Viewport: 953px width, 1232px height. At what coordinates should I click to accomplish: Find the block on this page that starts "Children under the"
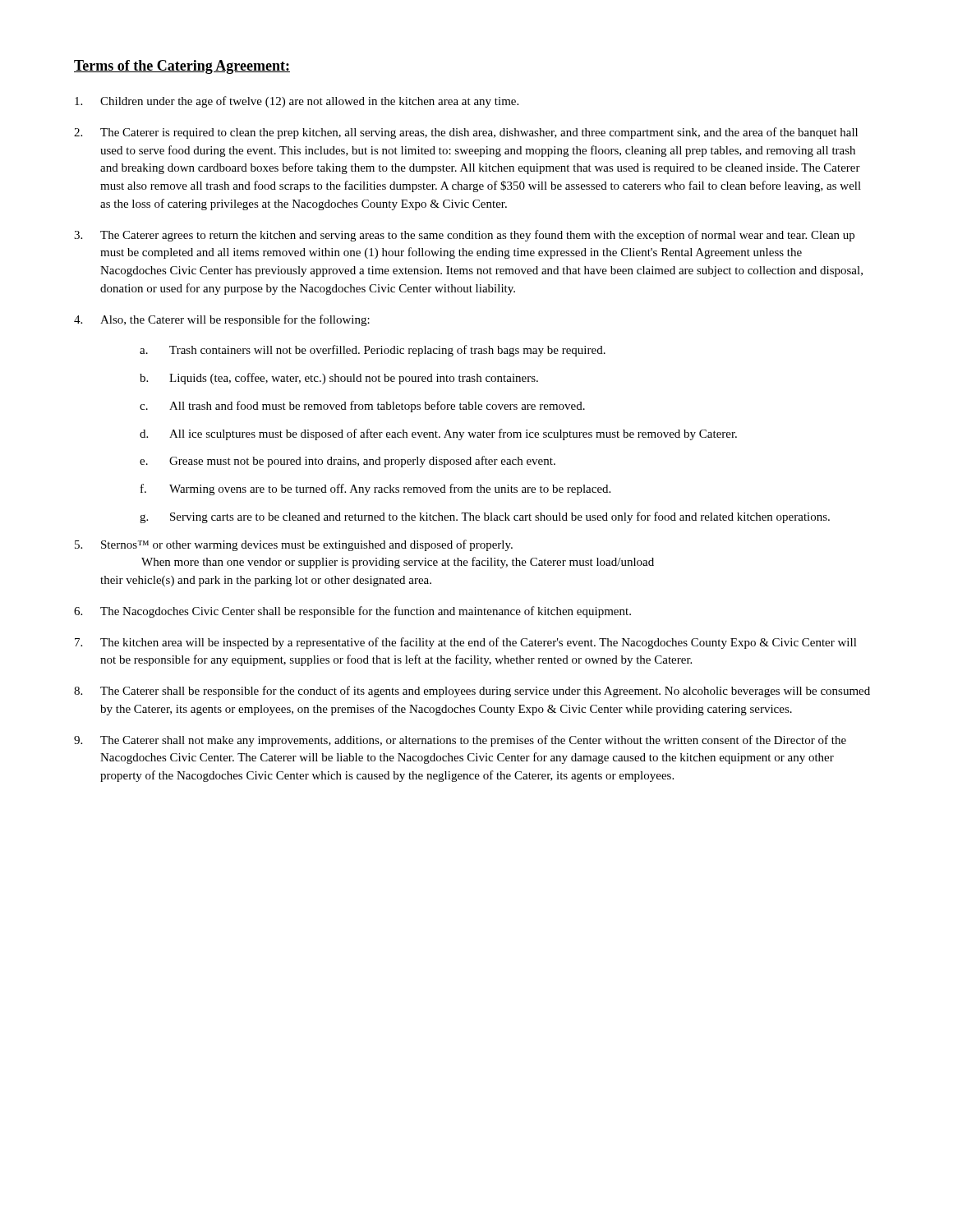click(472, 102)
